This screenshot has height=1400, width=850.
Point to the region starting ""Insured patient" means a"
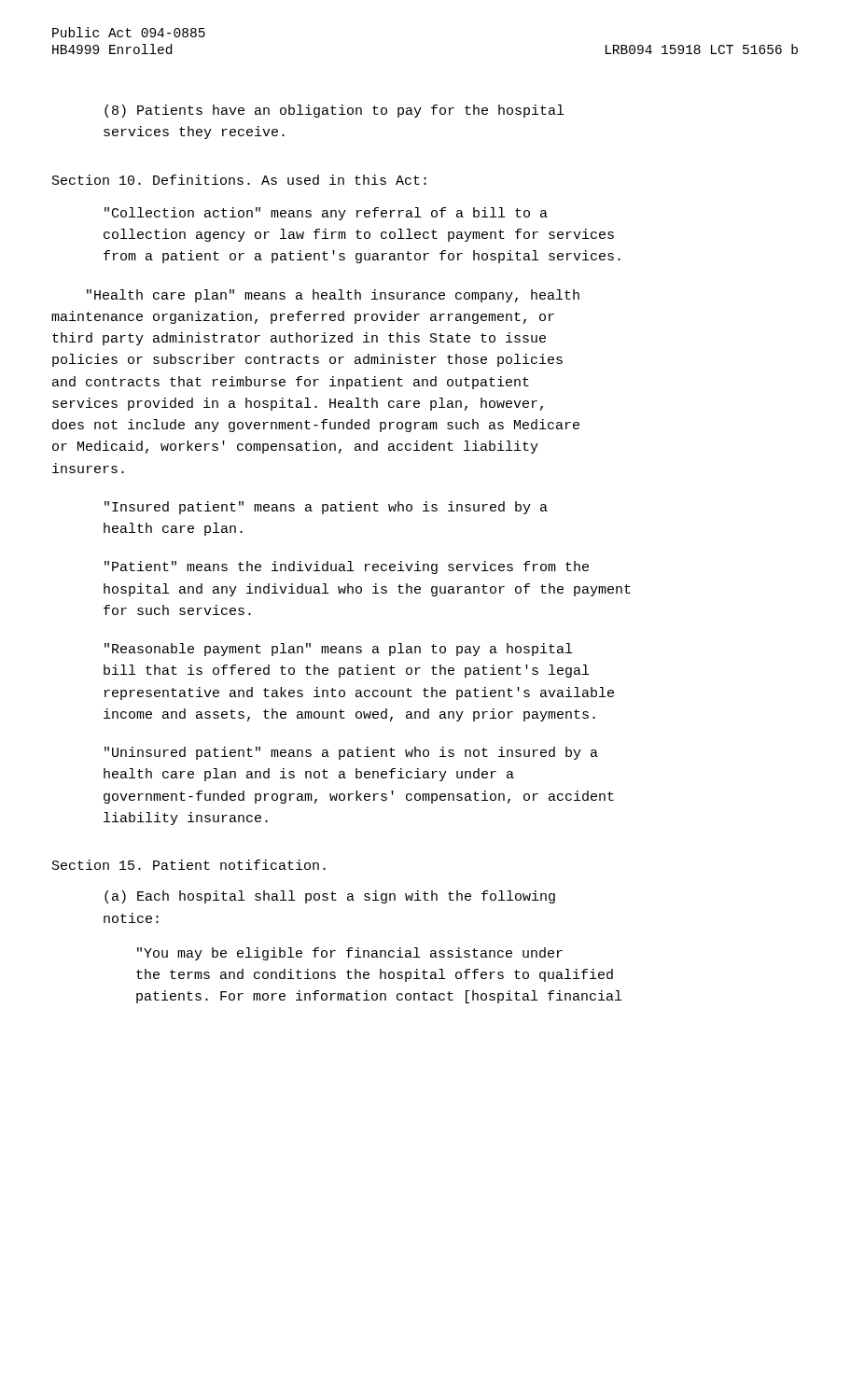pyautogui.click(x=325, y=519)
